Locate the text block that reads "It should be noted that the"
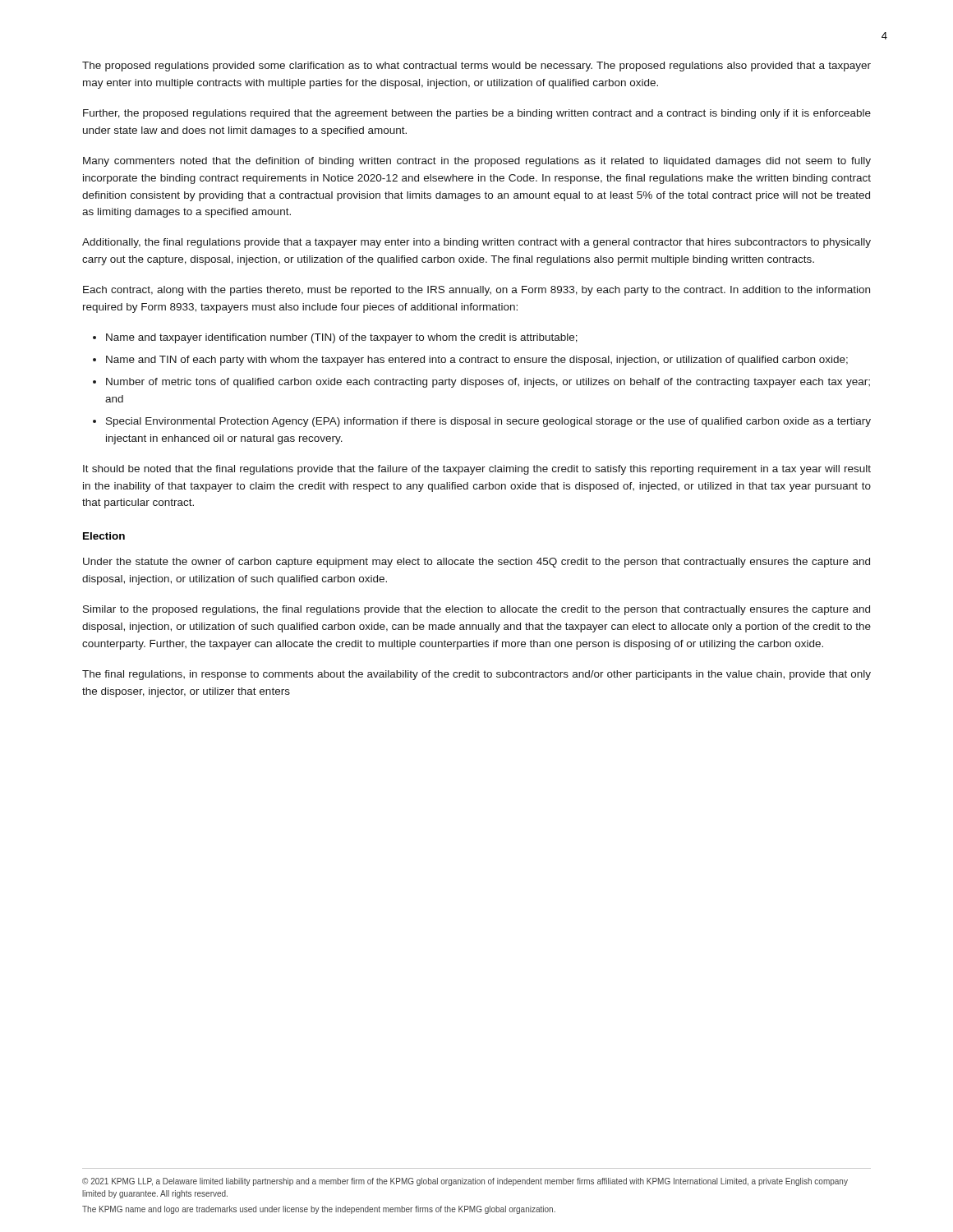The height and width of the screenshot is (1232, 953). click(x=476, y=485)
